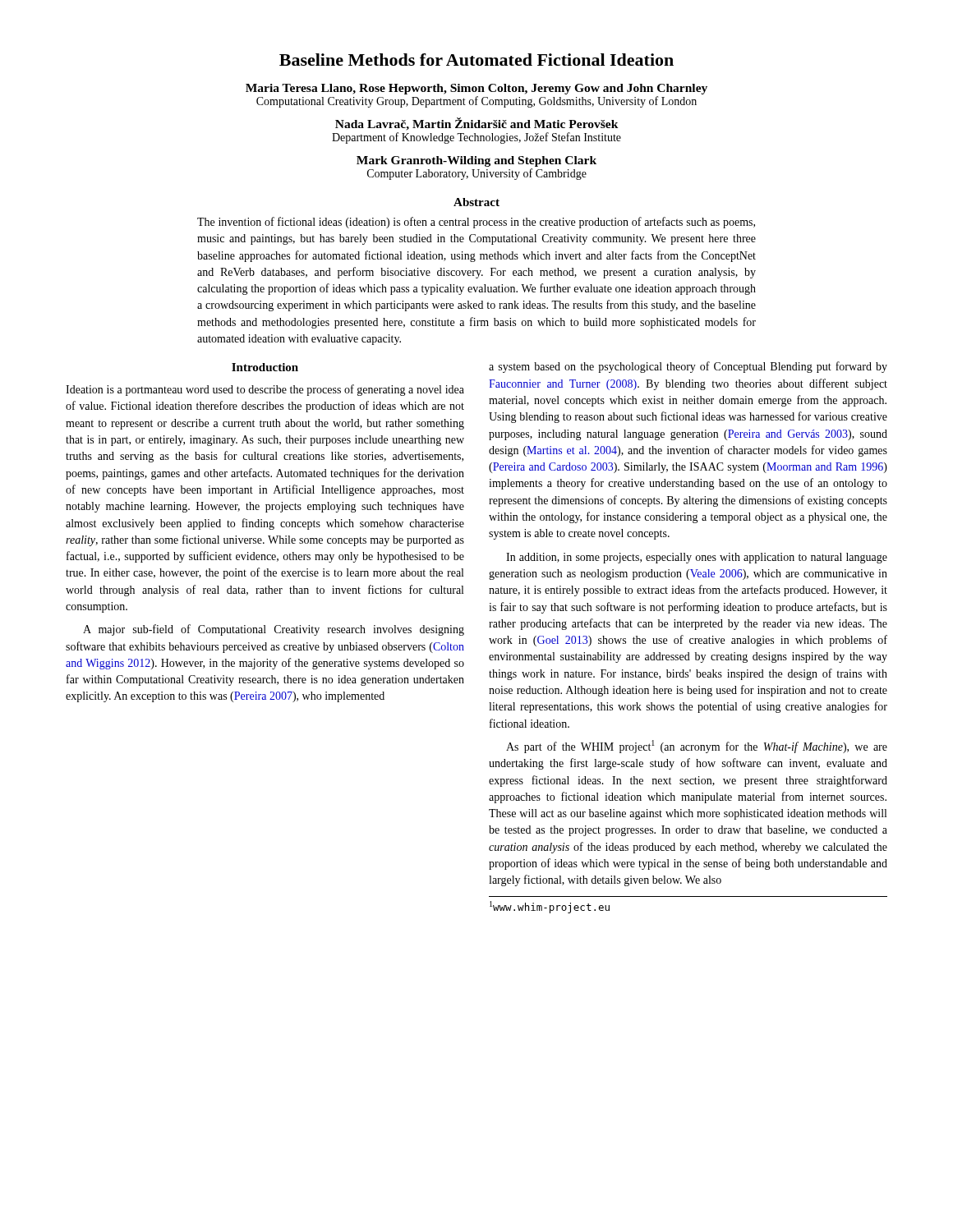Click on the text block with the text "Maria Teresa Llano, Rose Hepworth, Simon Colton,"
The width and height of the screenshot is (953, 1232).
pyautogui.click(x=476, y=94)
